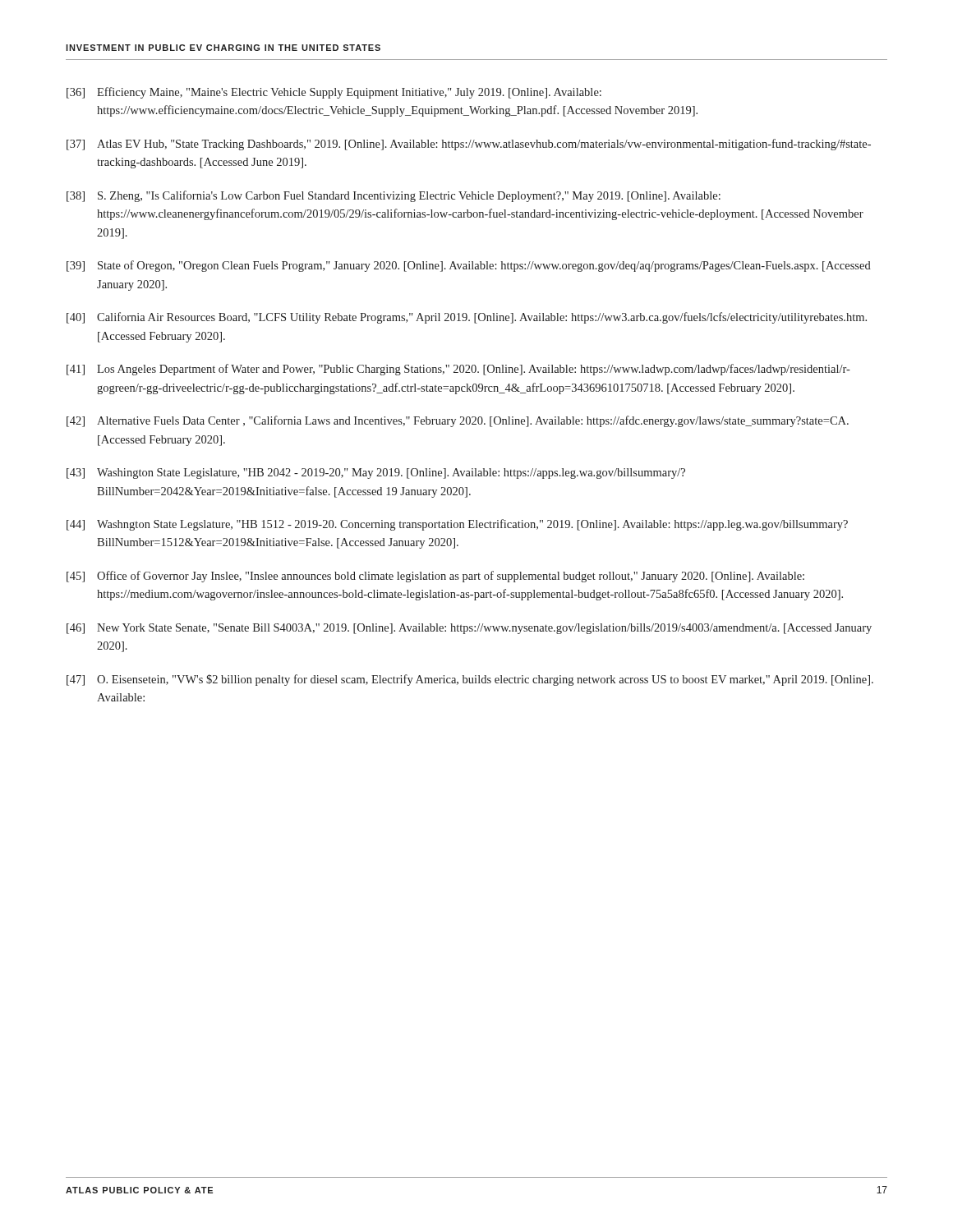Find the list item that reads "[38] S. Zheng,"
Image resolution: width=953 pixels, height=1232 pixels.
pos(476,214)
